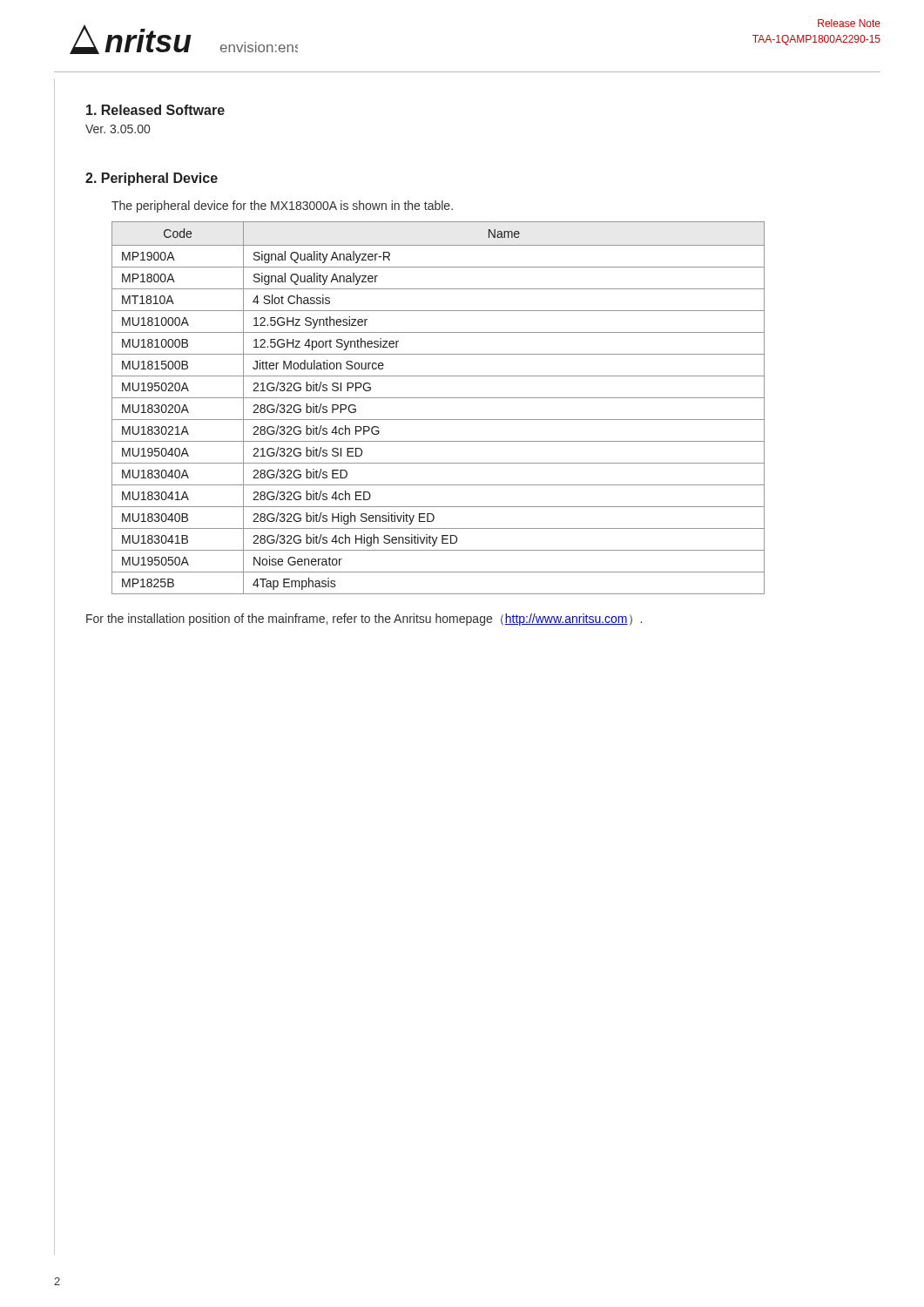924x1307 pixels.
Task: Select the block starting "2. Peripheral Device"
Action: pyautogui.click(x=152, y=178)
